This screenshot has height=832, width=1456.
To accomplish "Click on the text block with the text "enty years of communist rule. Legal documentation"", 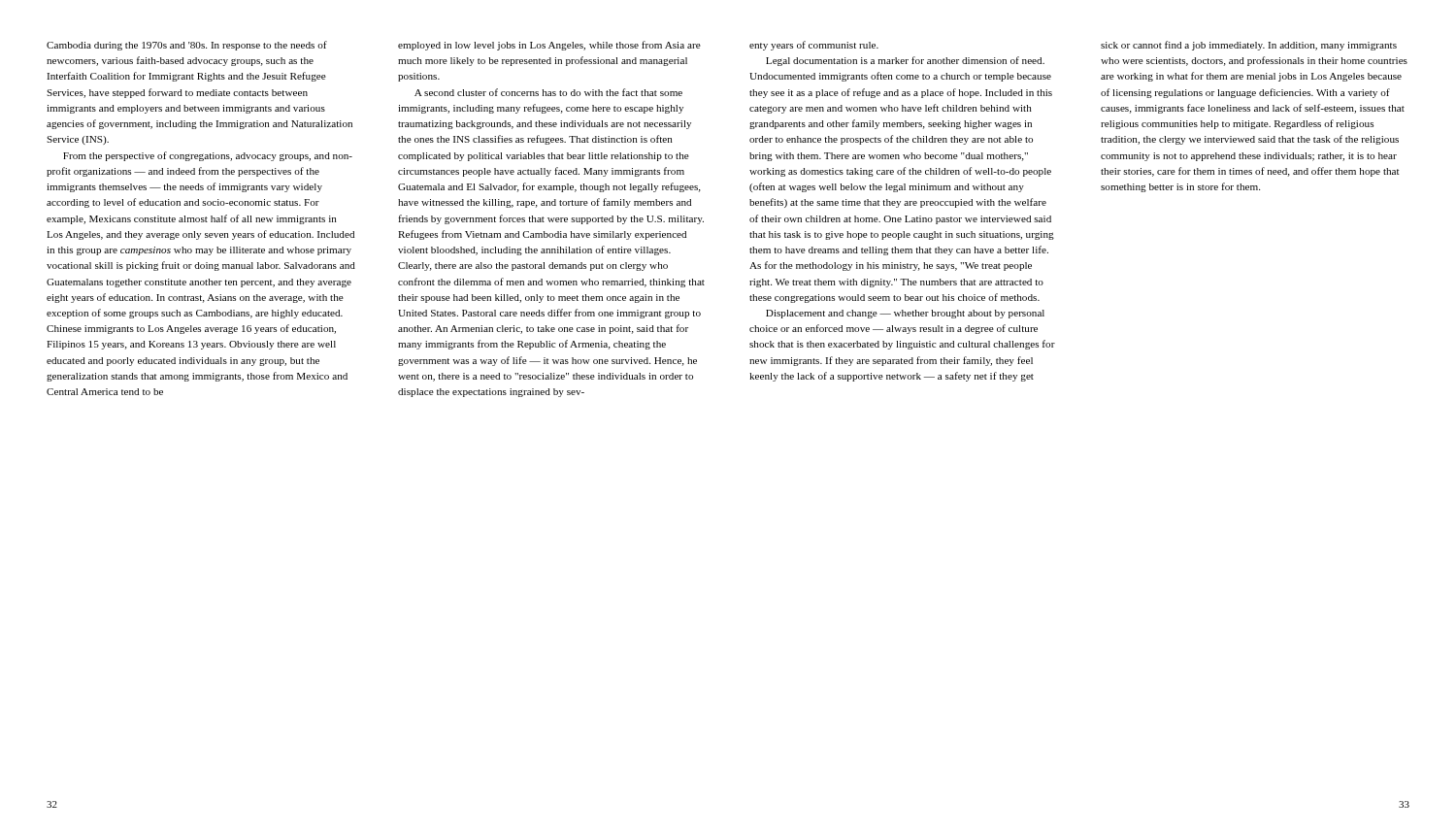I will tap(904, 210).
